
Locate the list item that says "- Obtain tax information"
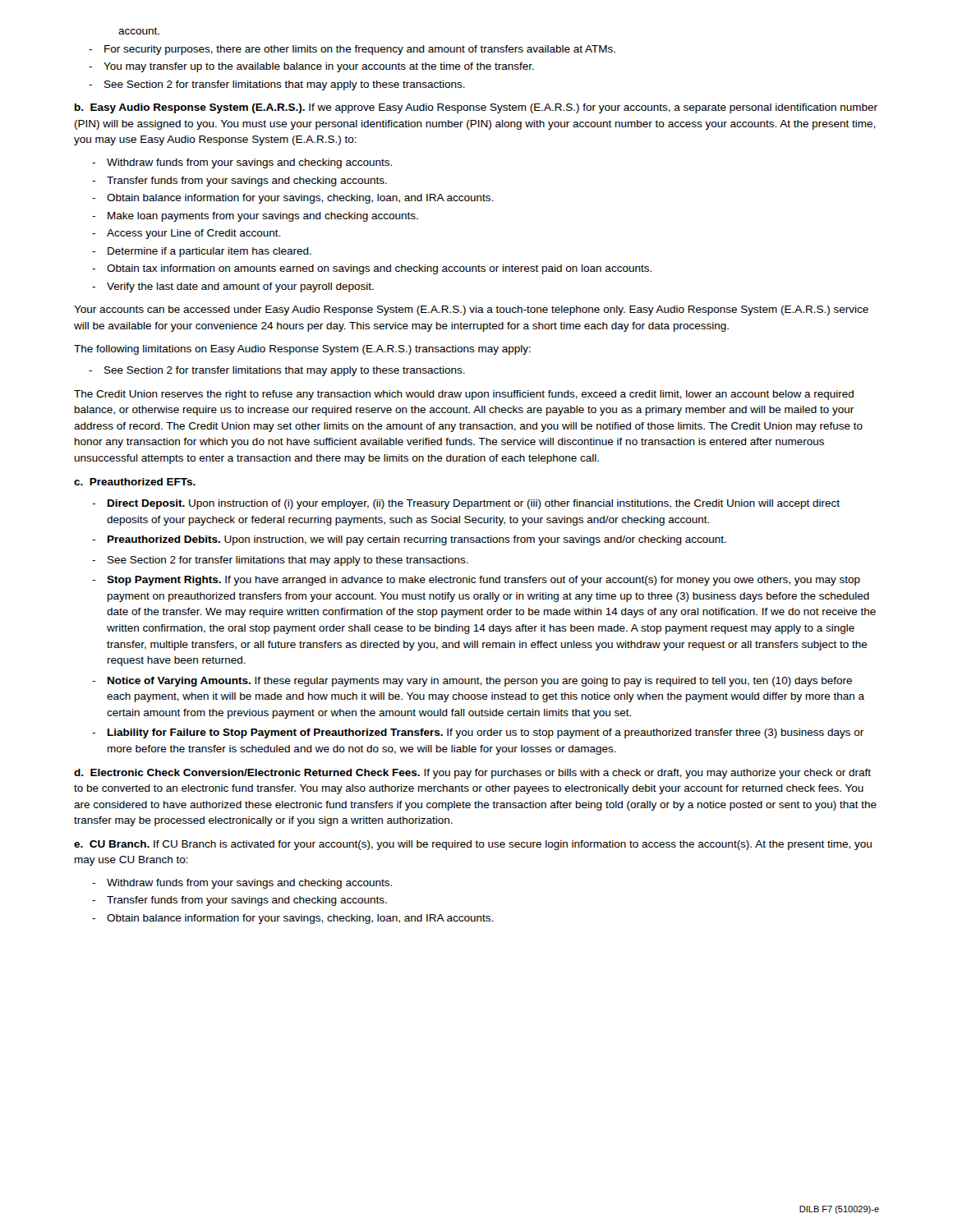tap(486, 269)
